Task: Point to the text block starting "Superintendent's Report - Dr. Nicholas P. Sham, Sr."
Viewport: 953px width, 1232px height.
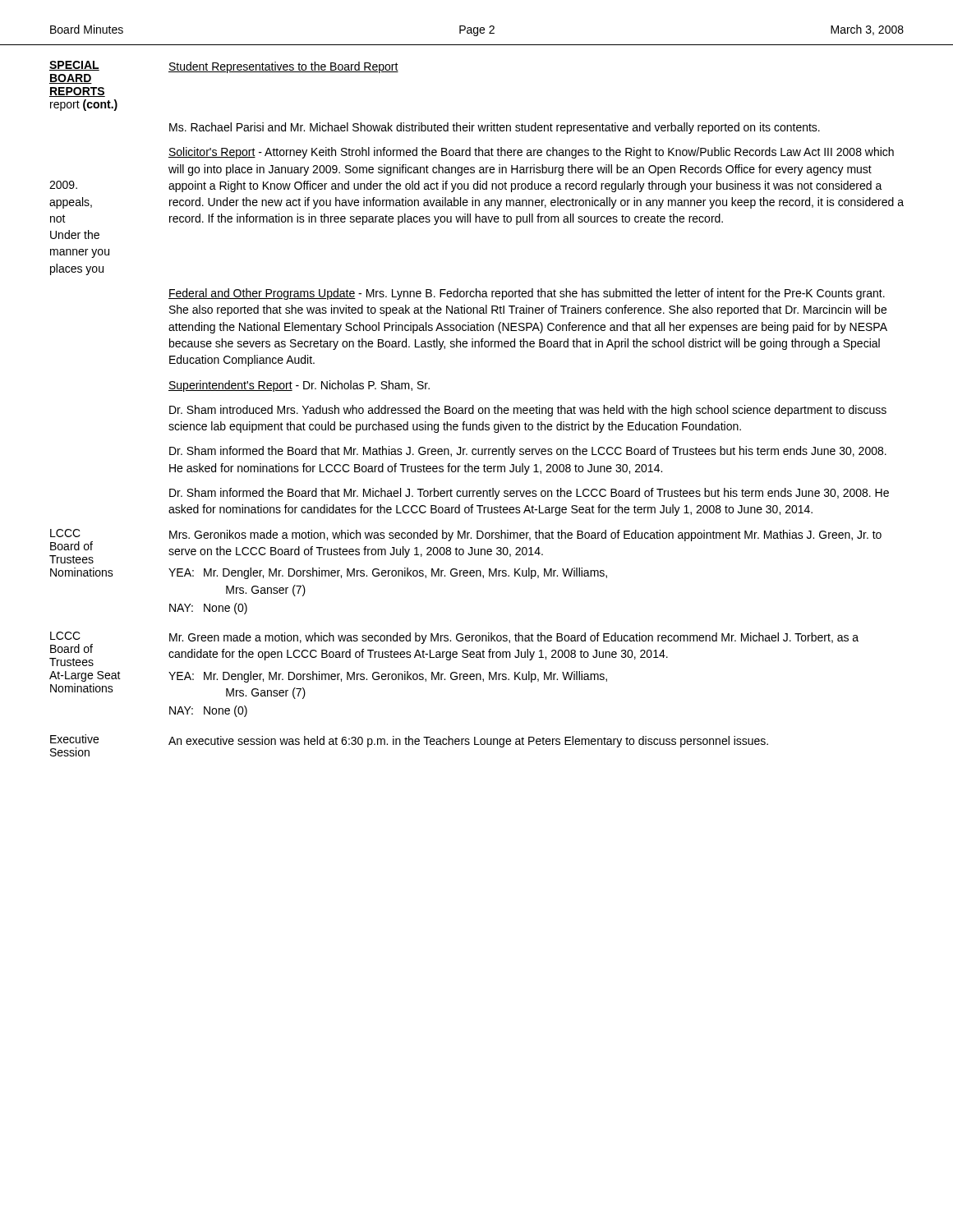Action: tap(300, 385)
